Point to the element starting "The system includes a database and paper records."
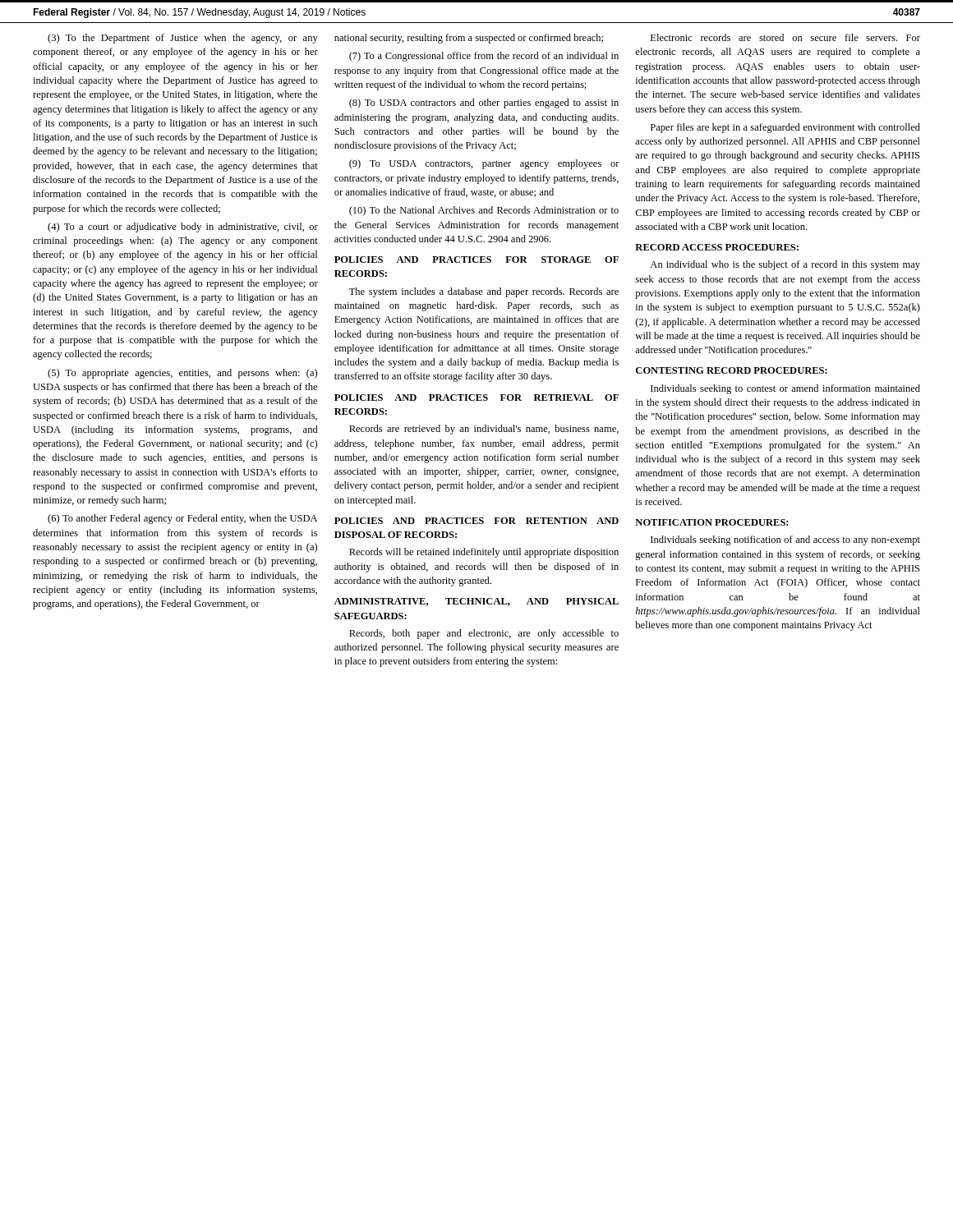The image size is (953, 1232). point(476,334)
